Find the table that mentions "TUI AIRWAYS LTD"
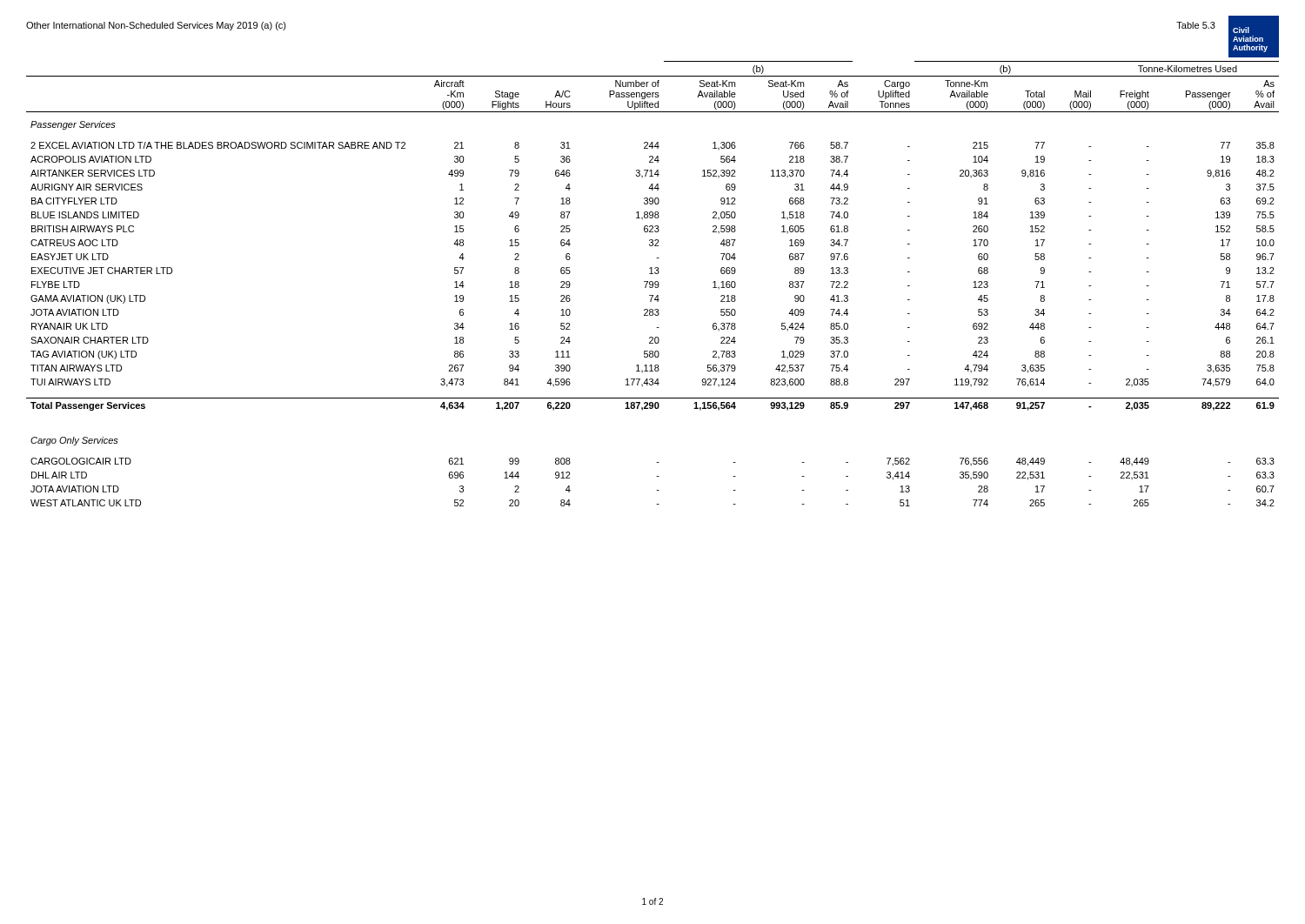This screenshot has height=924, width=1305. (x=652, y=285)
